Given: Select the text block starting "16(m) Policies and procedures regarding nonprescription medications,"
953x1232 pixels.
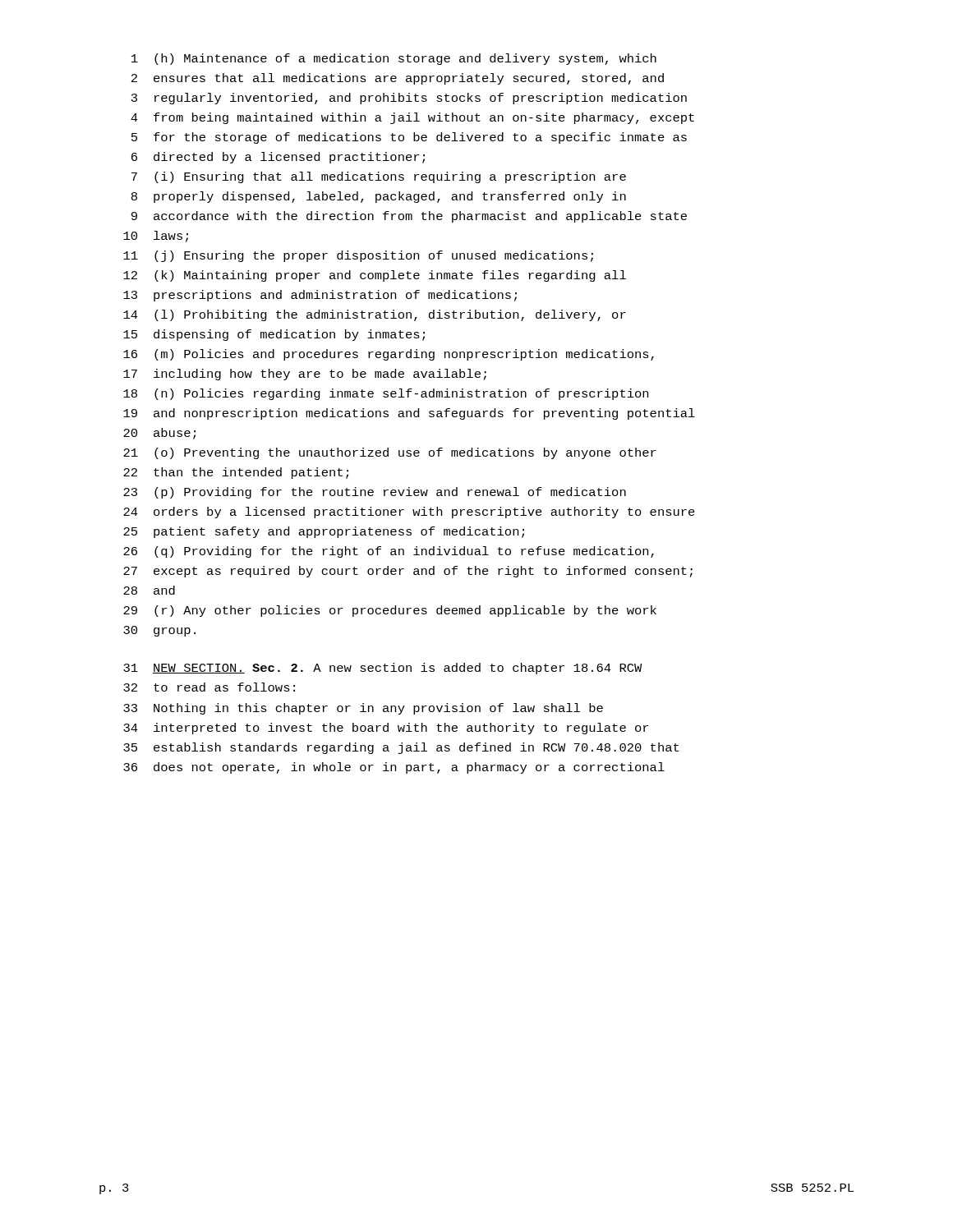Looking at the screenshot, I should [476, 365].
